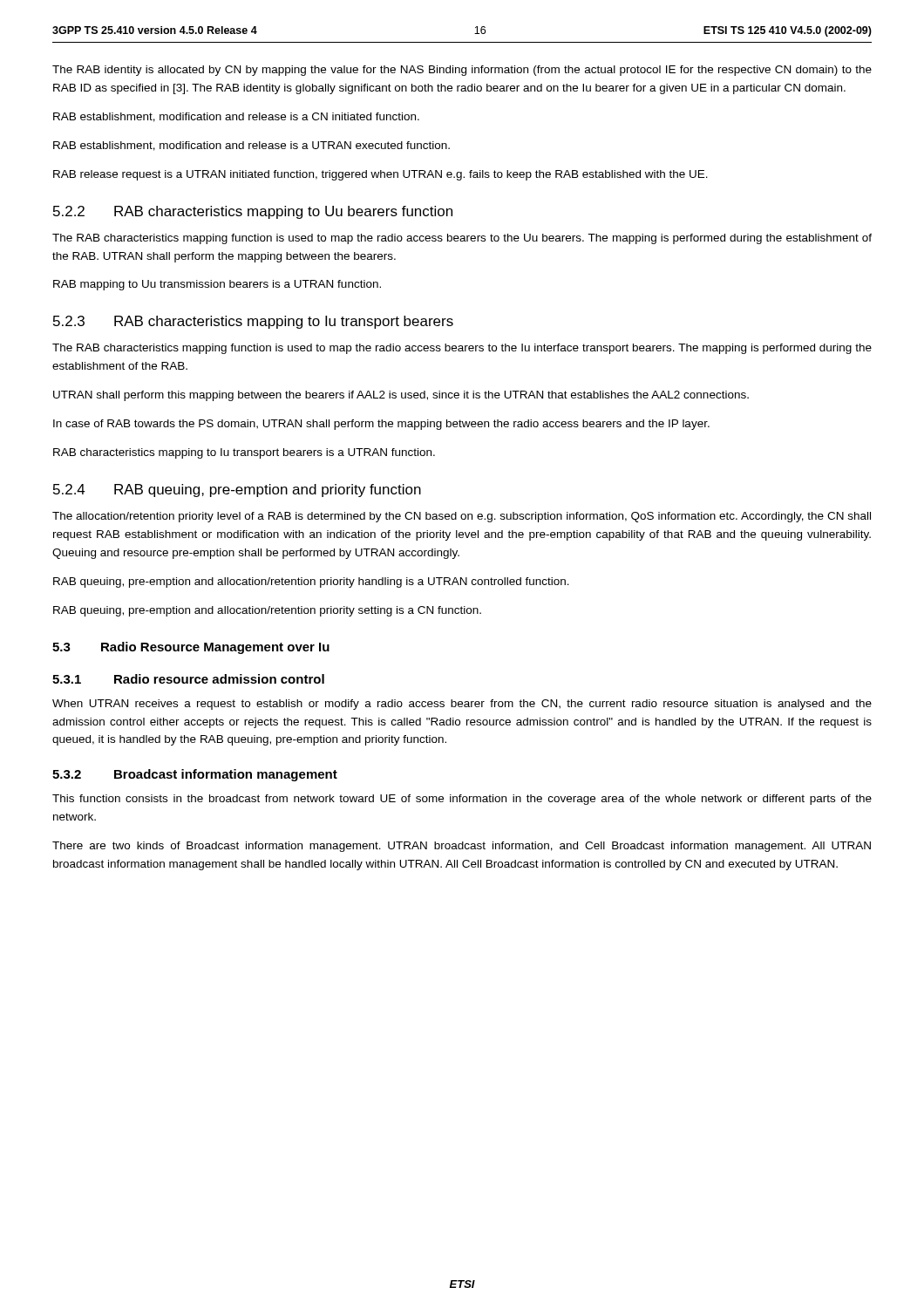The width and height of the screenshot is (924, 1308).
Task: Click on the section header that says "5.3.2 Broadcast information management"
Action: click(195, 774)
